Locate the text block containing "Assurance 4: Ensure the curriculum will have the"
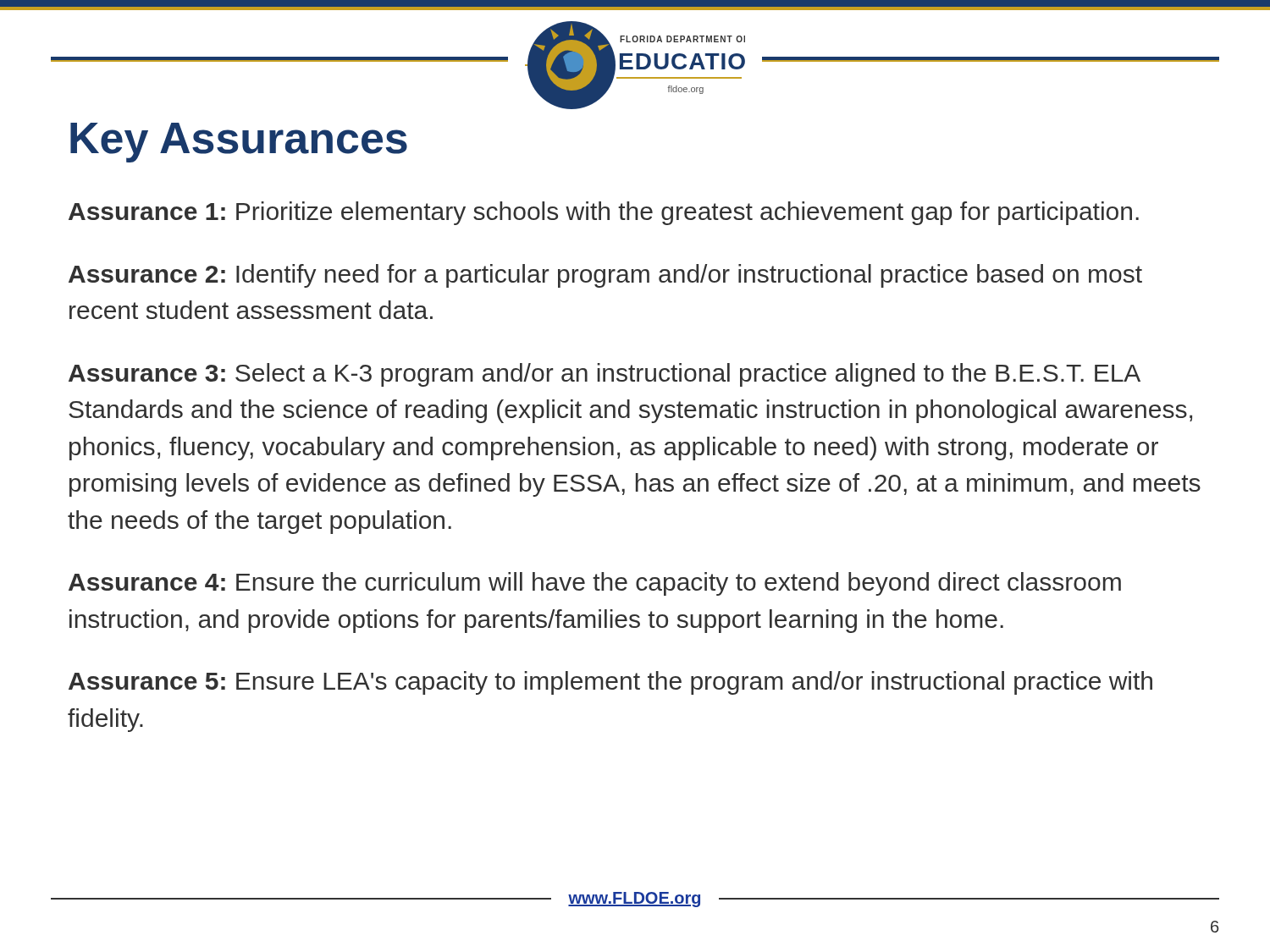 595,600
